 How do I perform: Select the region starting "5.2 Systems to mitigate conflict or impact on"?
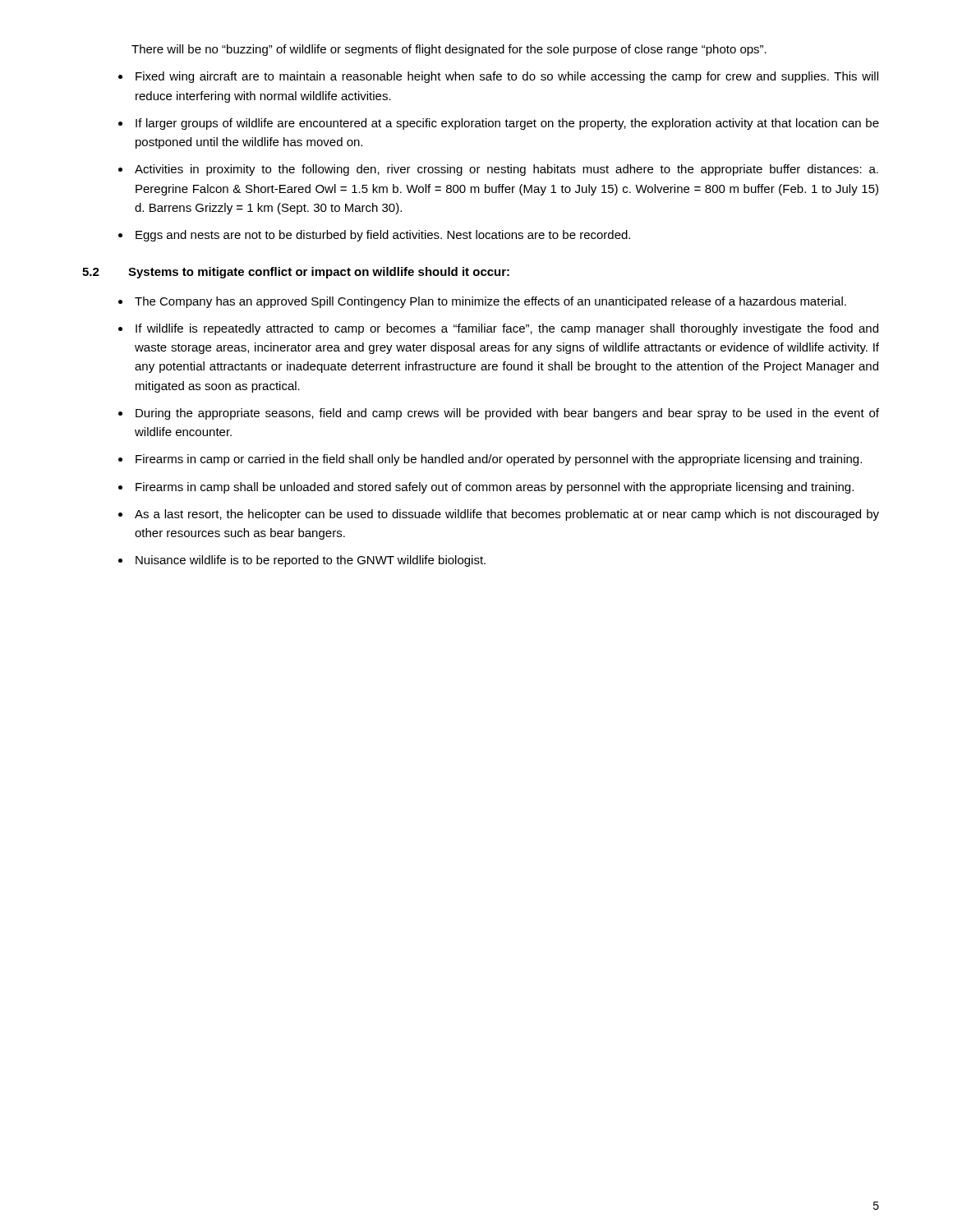coord(296,272)
